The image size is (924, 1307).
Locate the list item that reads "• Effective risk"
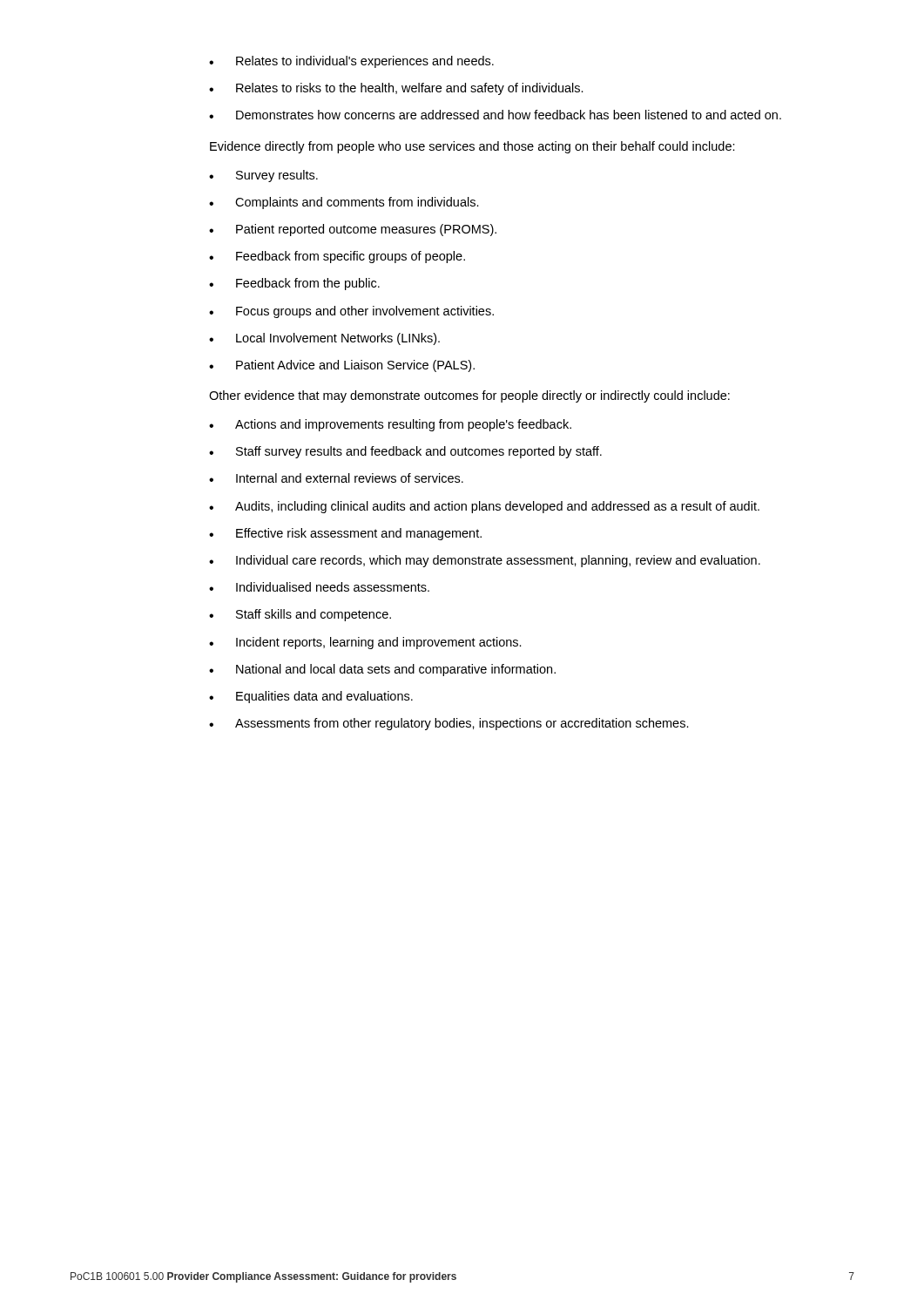pyautogui.click(x=345, y=534)
